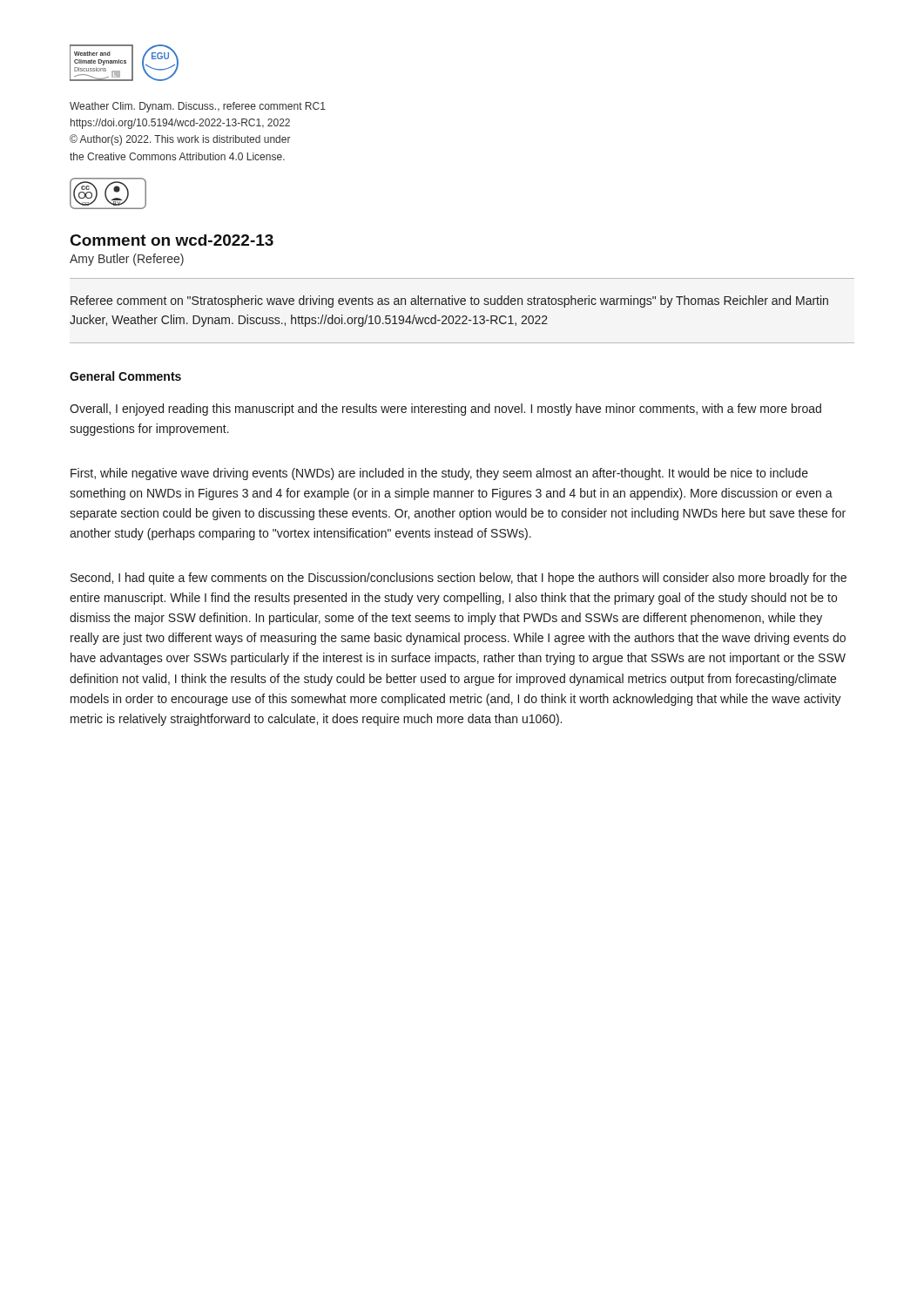Image resolution: width=924 pixels, height=1307 pixels.
Task: Find the passage starting "Overall, I enjoyed reading this manuscript"
Action: [446, 418]
